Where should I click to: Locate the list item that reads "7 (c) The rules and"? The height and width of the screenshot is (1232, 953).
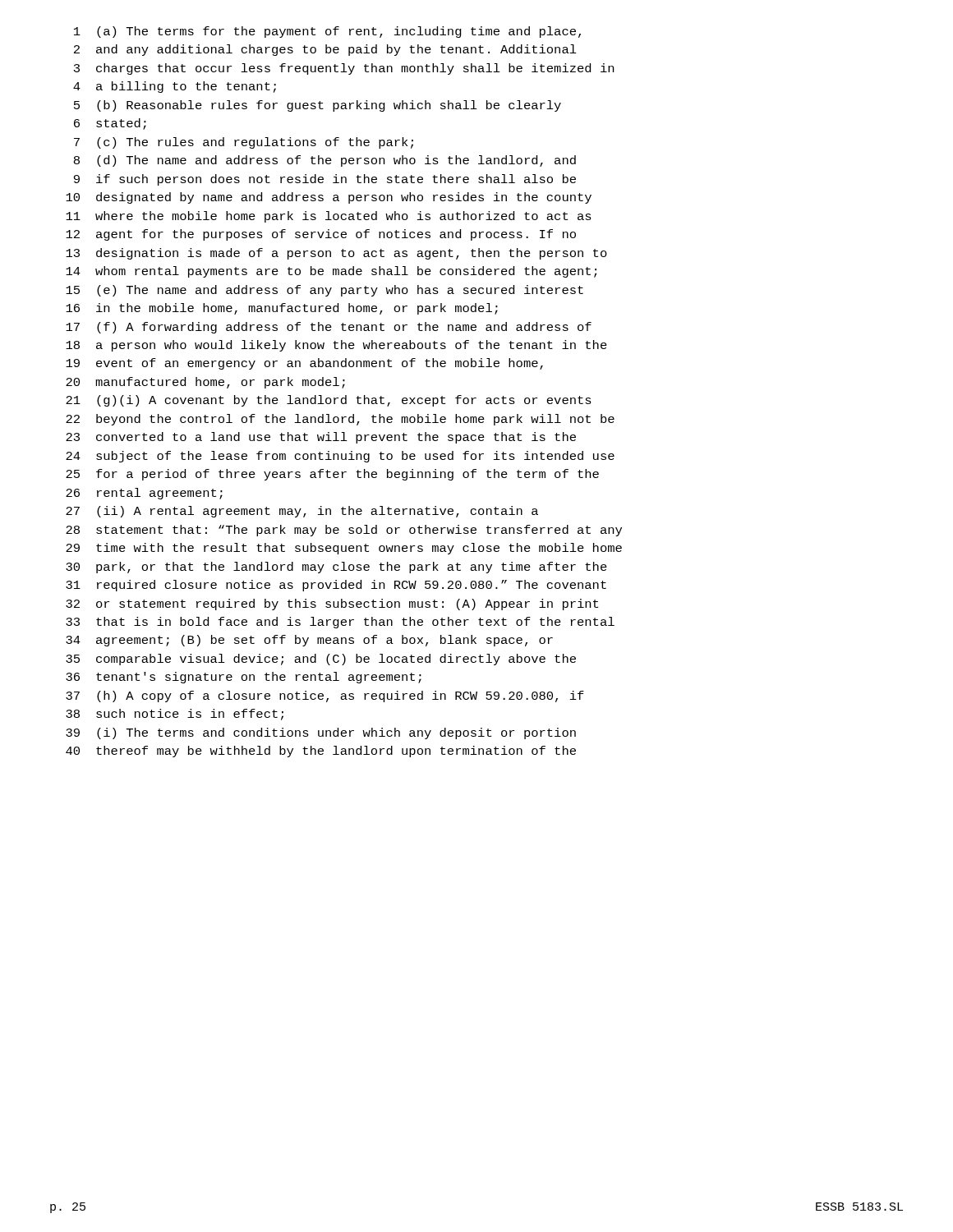click(244, 143)
